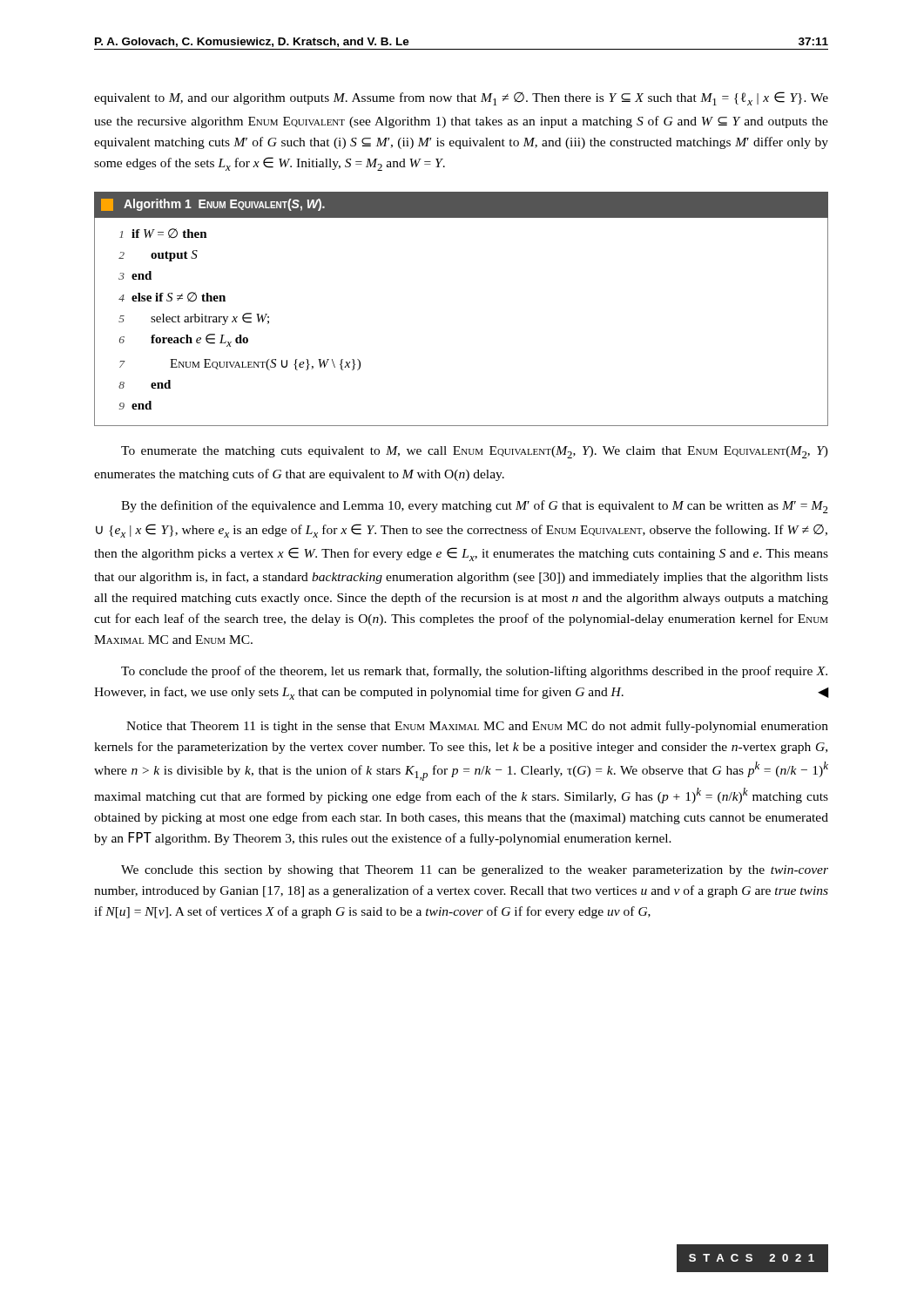Click on the text block with the text "Notice that Theorem 11 is"
The width and height of the screenshot is (924, 1307).
pyautogui.click(x=461, y=782)
